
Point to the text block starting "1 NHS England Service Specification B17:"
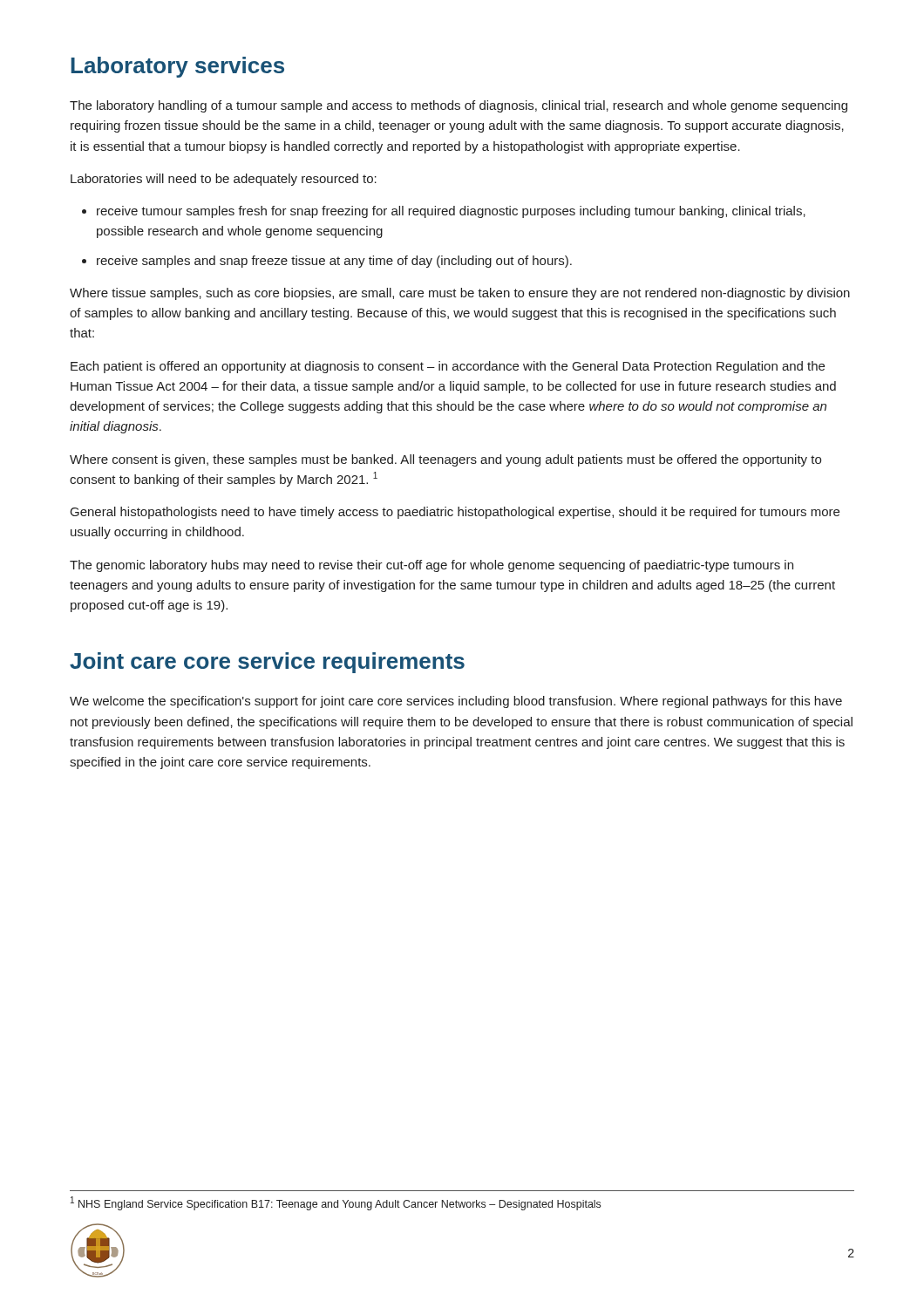click(x=336, y=1203)
